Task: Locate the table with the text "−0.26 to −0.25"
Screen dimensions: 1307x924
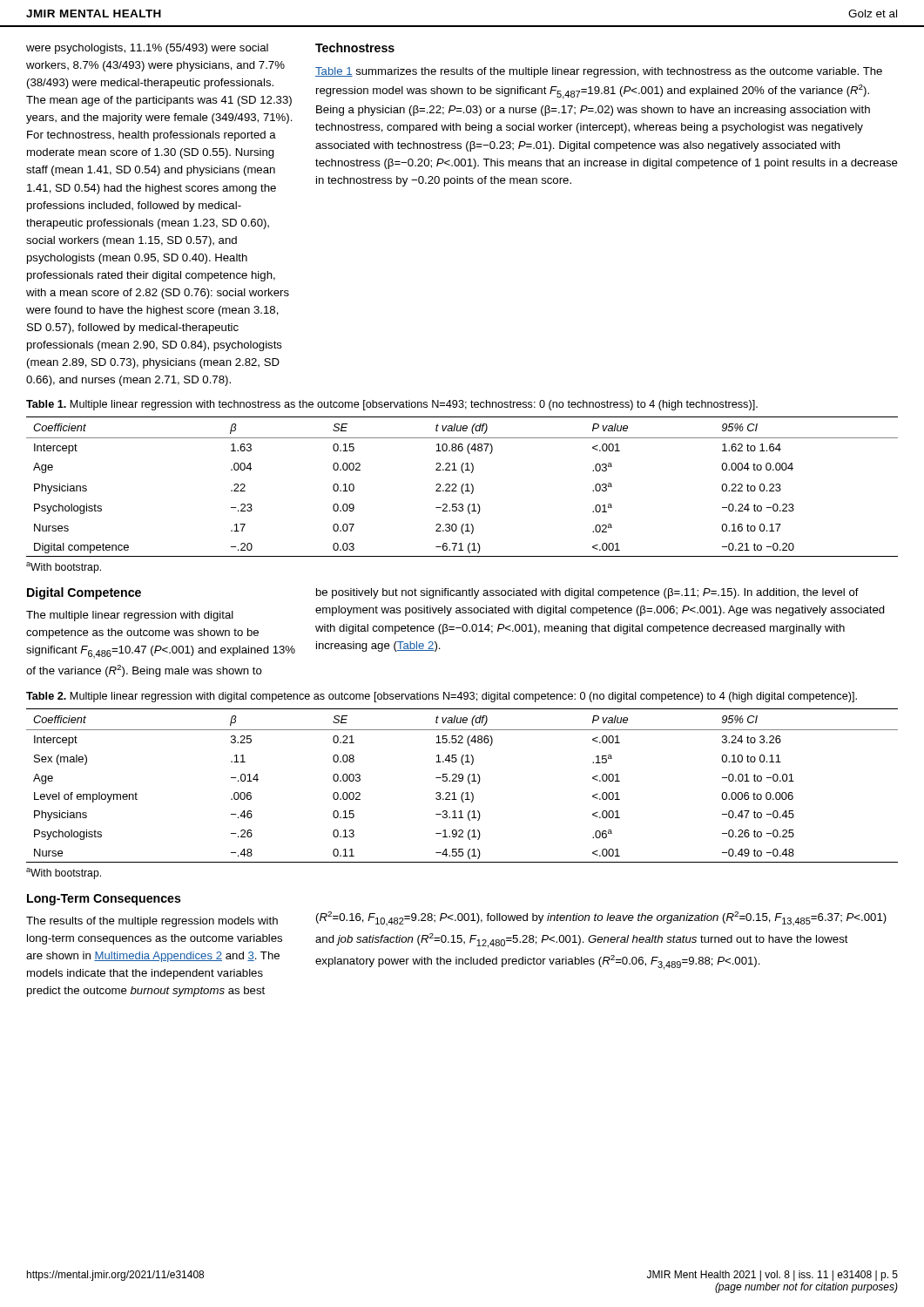Action: click(462, 786)
